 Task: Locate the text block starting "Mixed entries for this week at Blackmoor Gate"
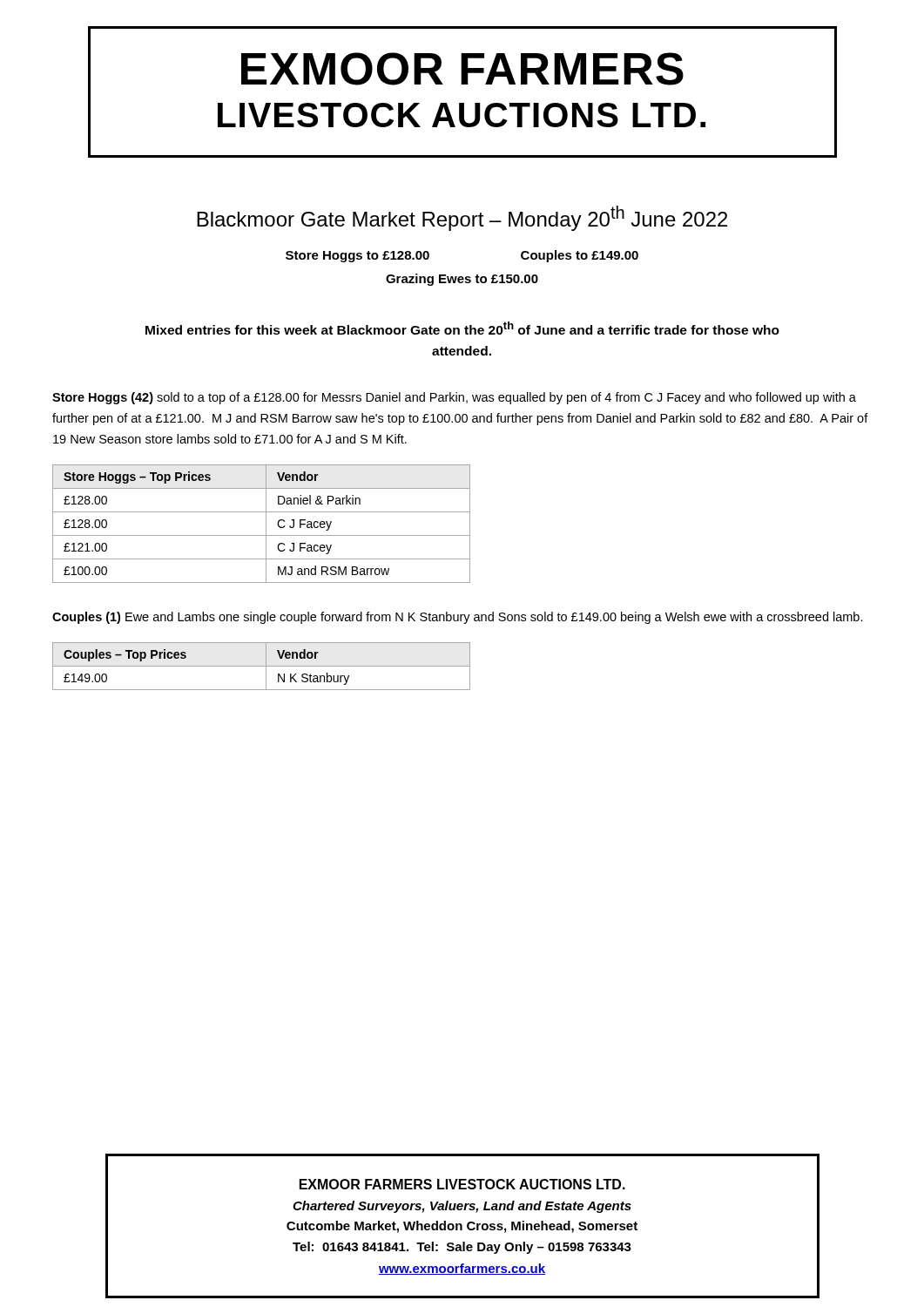462,339
